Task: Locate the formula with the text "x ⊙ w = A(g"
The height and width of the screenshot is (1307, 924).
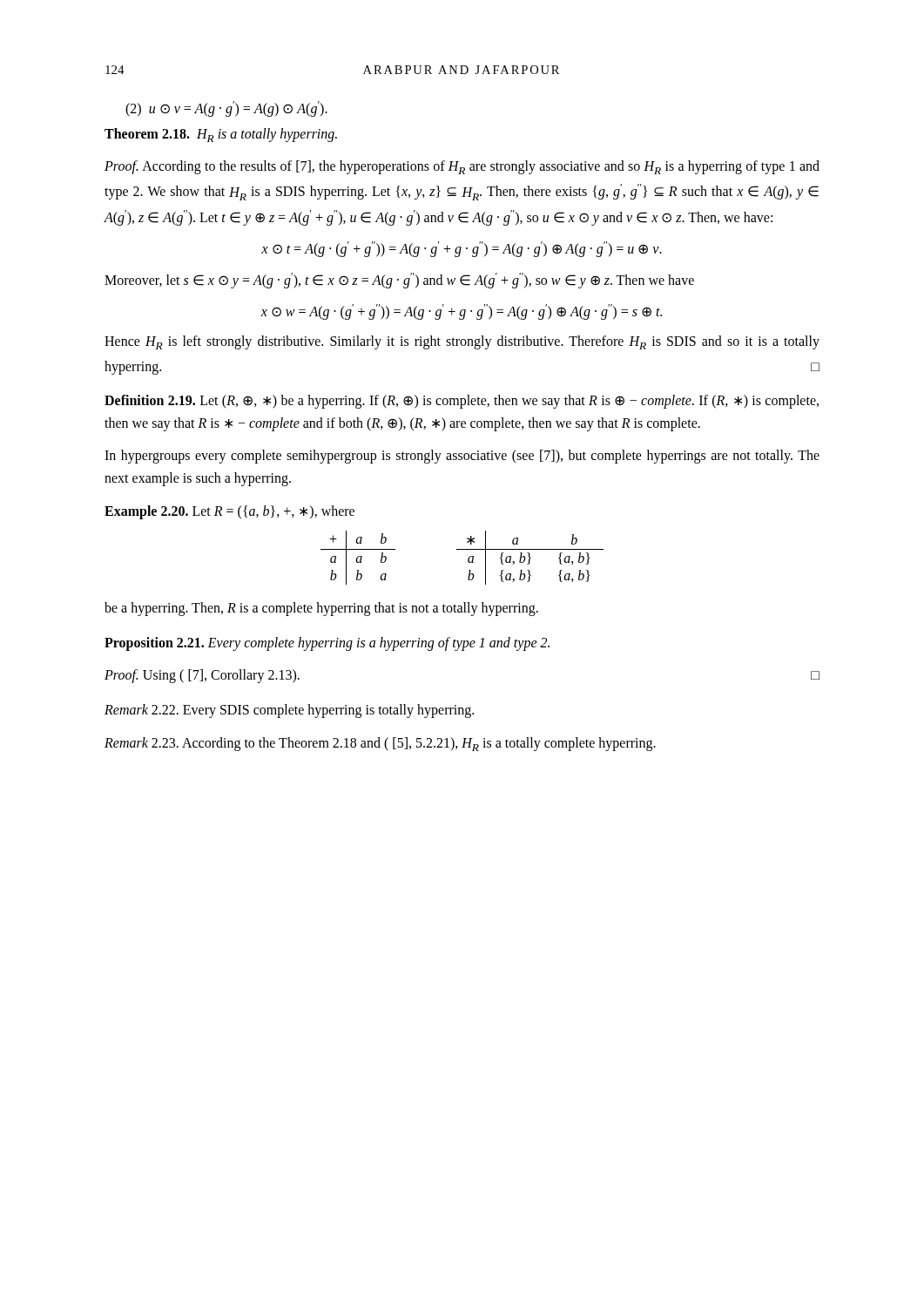Action: 462,310
